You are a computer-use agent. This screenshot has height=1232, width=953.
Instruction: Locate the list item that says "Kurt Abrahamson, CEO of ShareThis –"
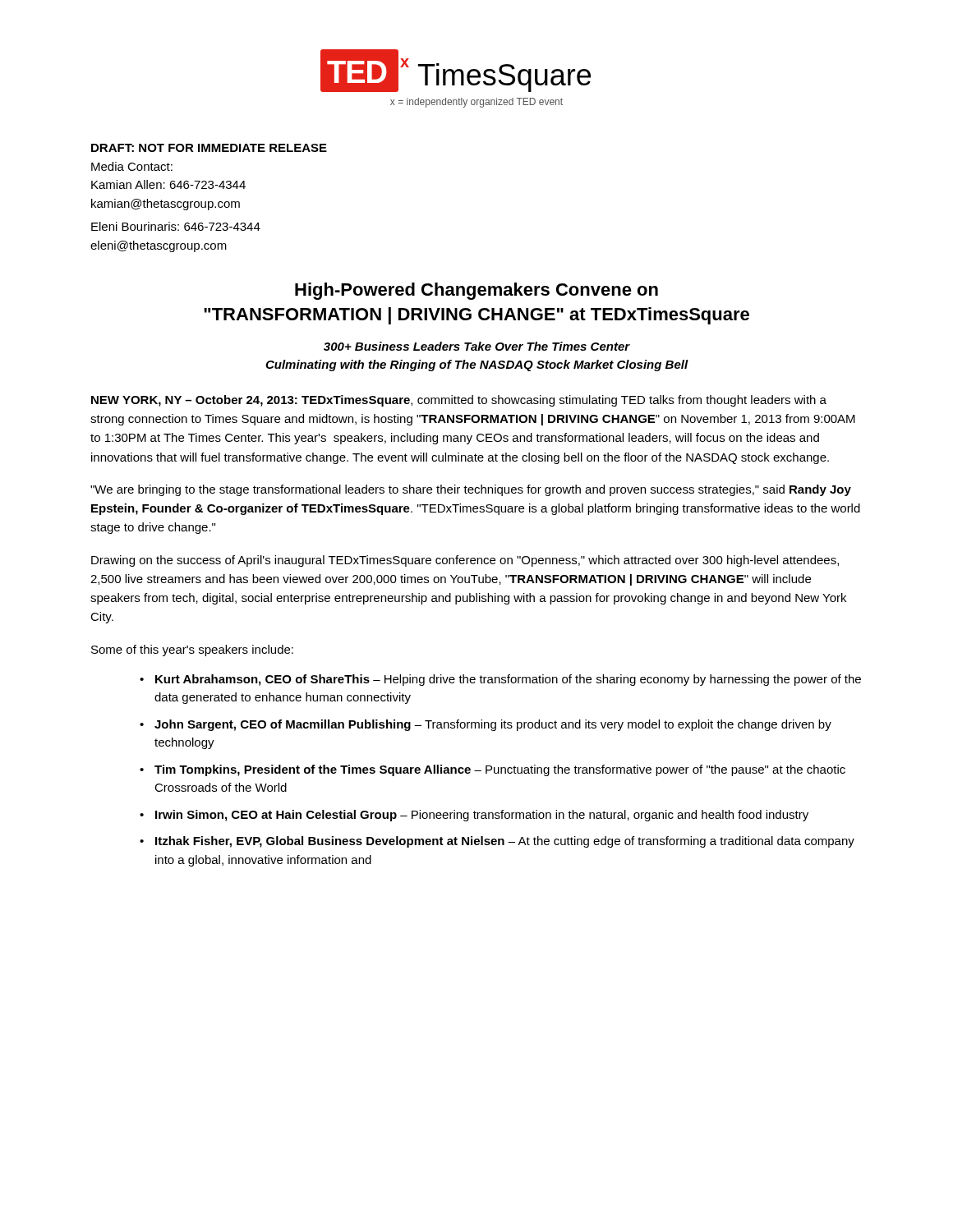(508, 688)
